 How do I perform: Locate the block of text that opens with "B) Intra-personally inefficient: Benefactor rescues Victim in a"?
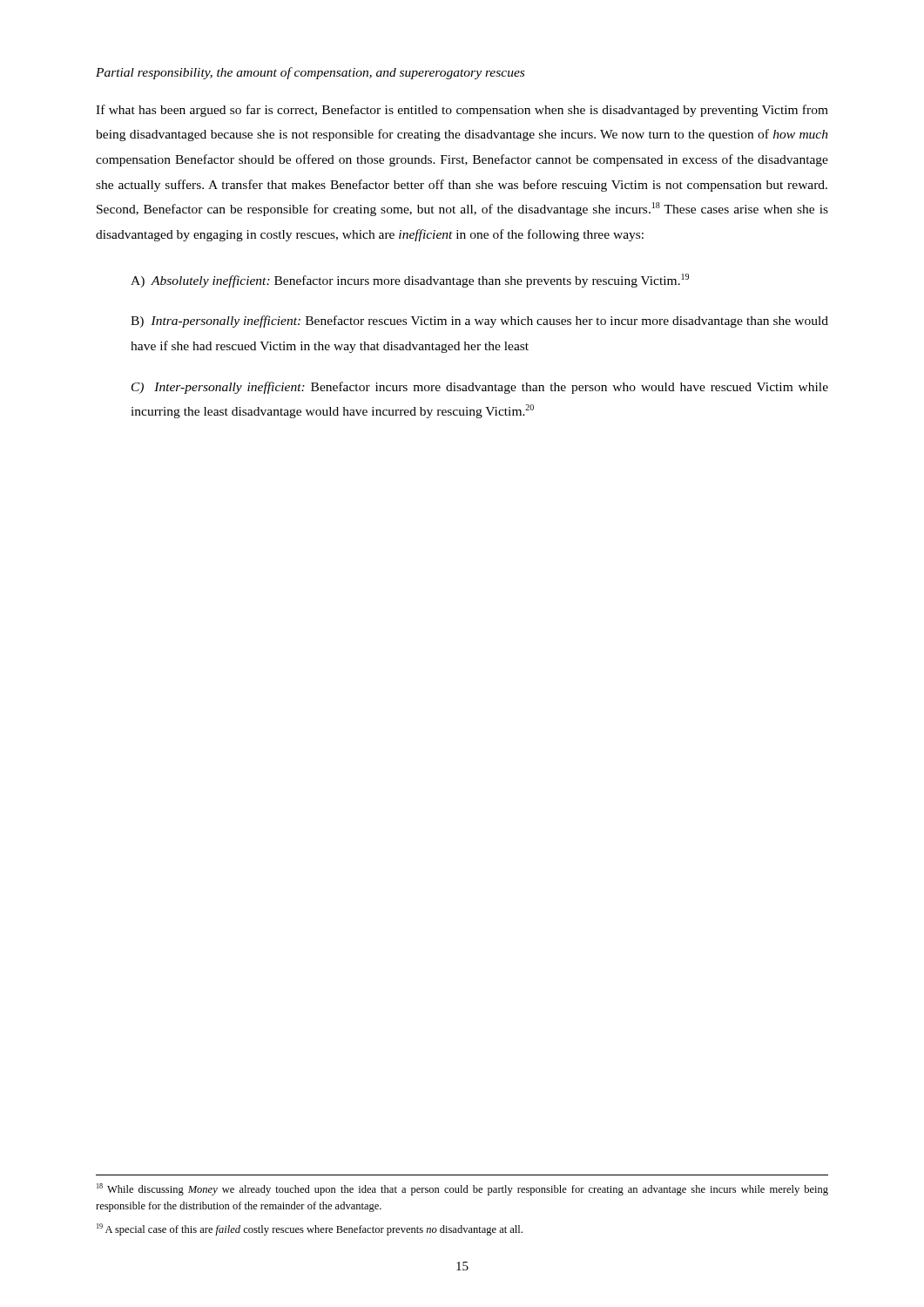coord(479,333)
